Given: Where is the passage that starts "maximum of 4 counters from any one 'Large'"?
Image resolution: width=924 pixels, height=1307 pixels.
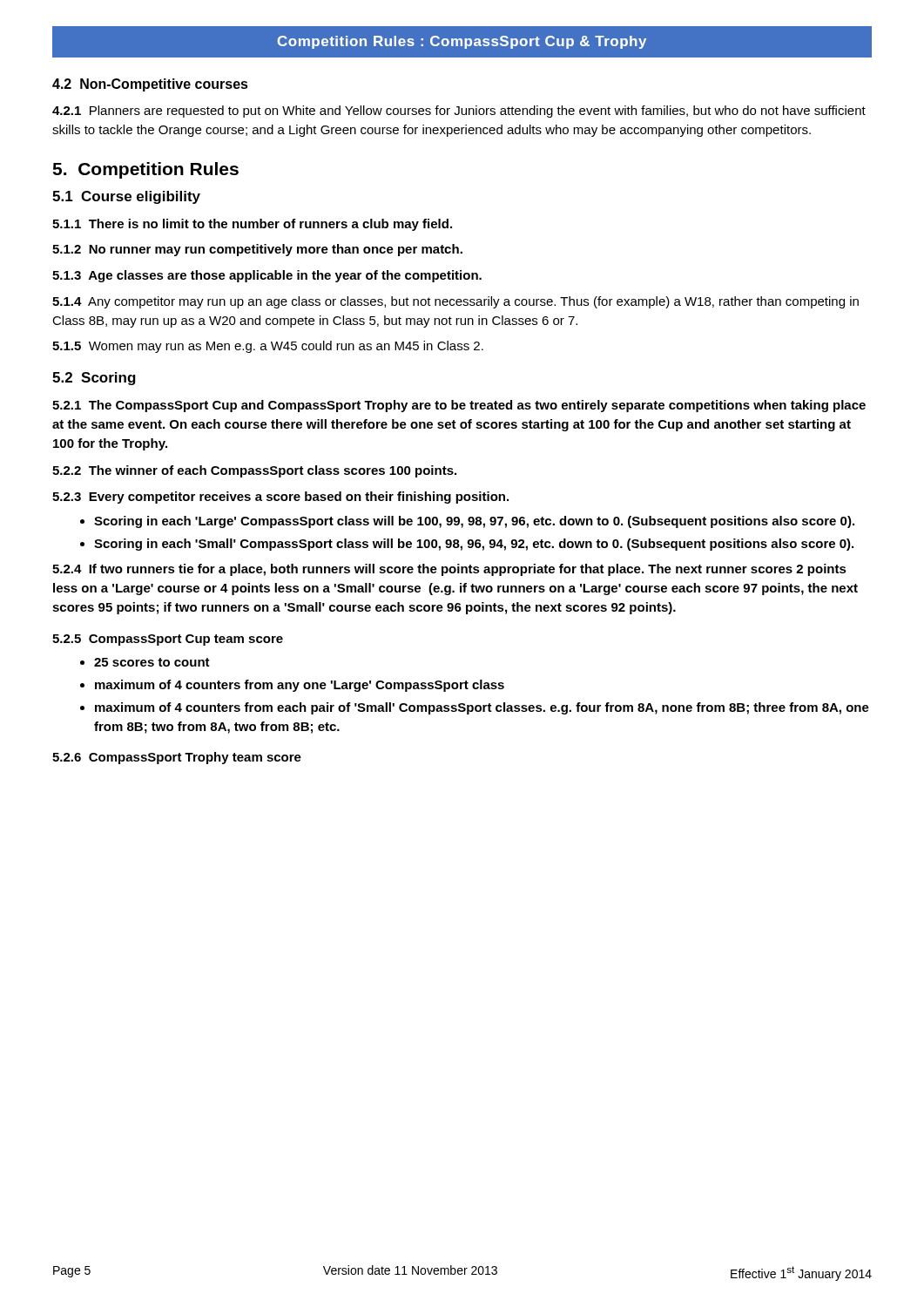Looking at the screenshot, I should coord(299,684).
